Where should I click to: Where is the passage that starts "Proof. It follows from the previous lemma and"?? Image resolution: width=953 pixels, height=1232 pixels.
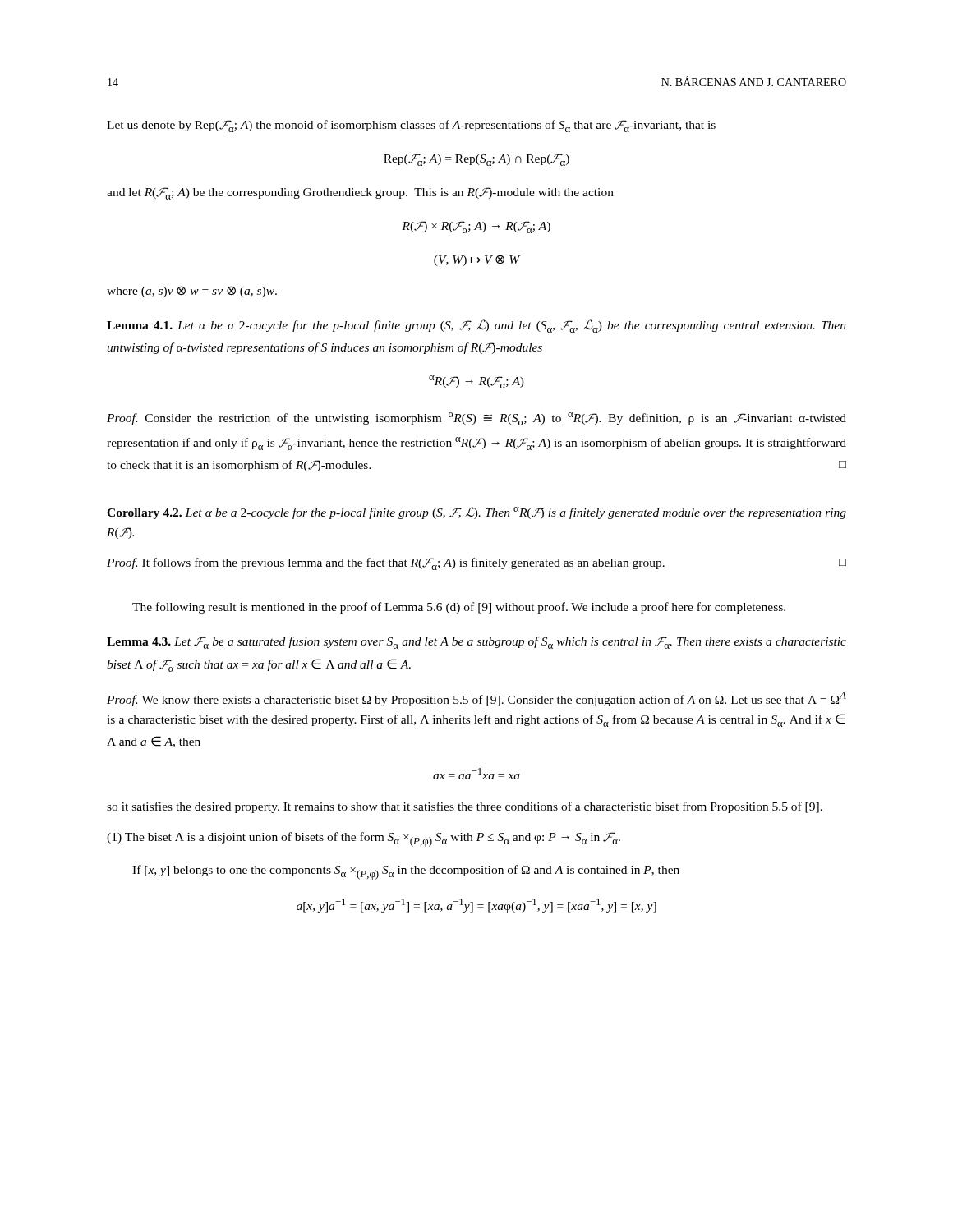coord(476,564)
